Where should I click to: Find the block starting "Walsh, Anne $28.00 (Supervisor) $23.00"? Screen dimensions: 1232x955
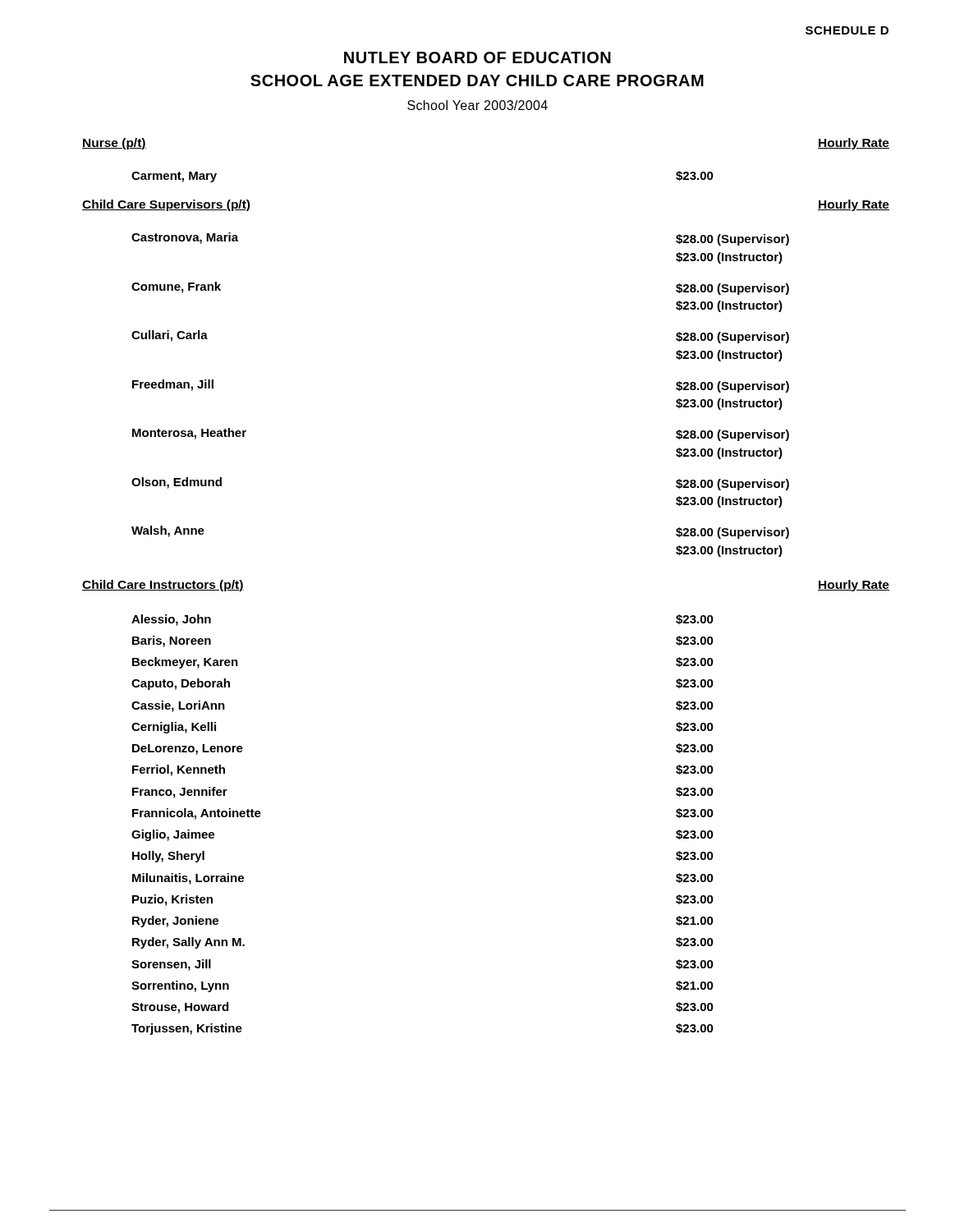[162, 532]
